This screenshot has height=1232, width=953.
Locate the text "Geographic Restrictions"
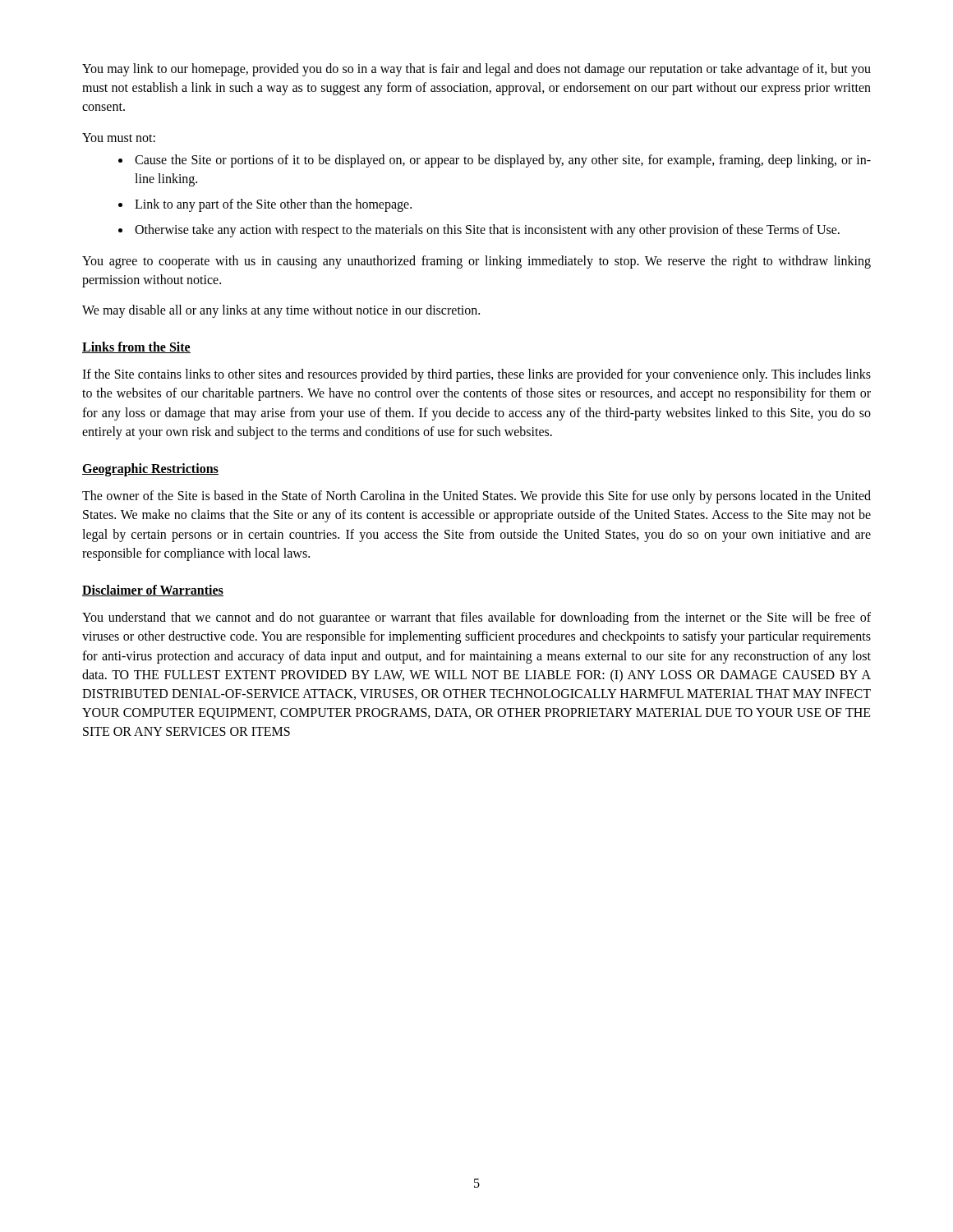(150, 469)
